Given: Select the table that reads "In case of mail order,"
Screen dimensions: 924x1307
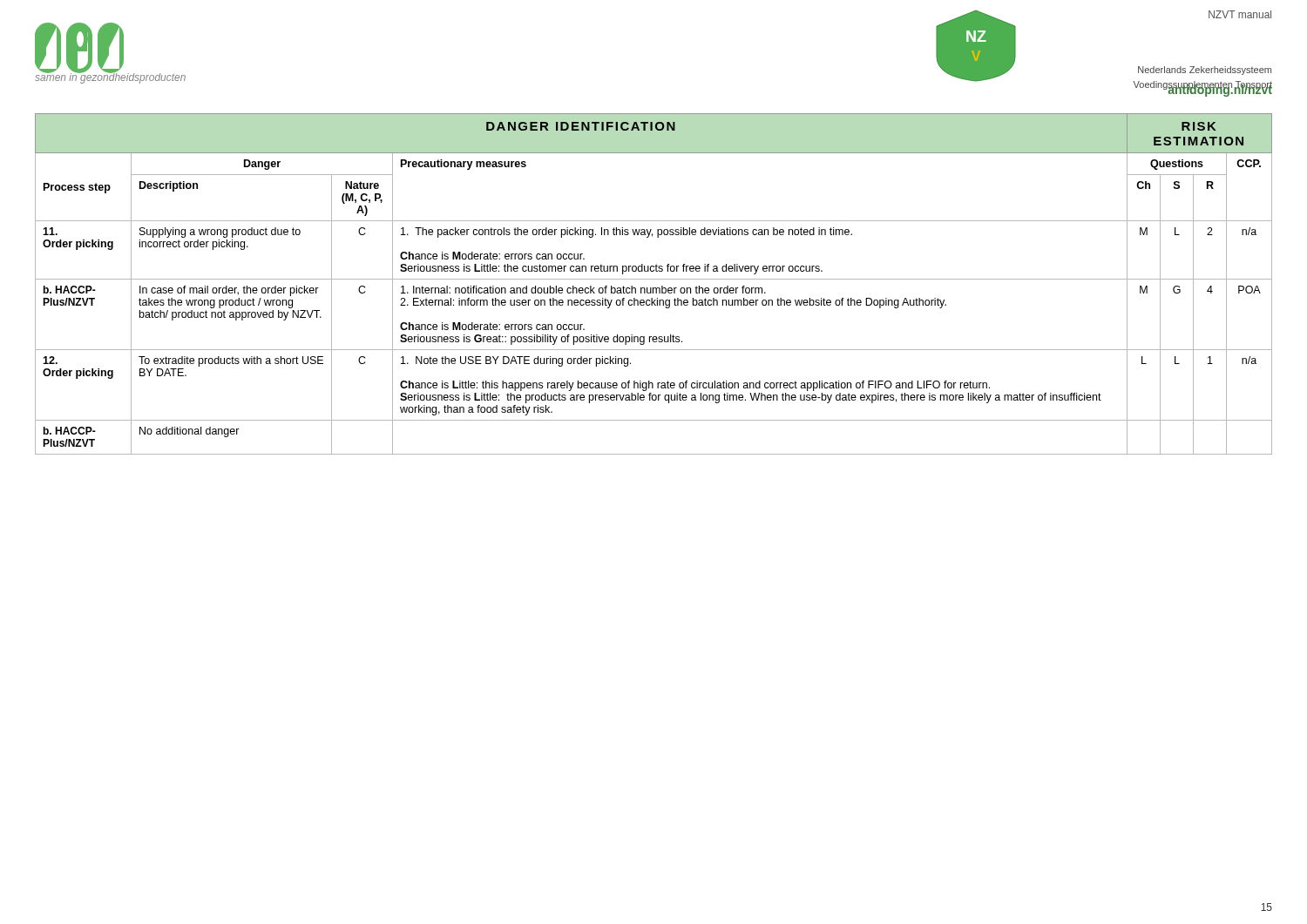Looking at the screenshot, I should click(654, 284).
